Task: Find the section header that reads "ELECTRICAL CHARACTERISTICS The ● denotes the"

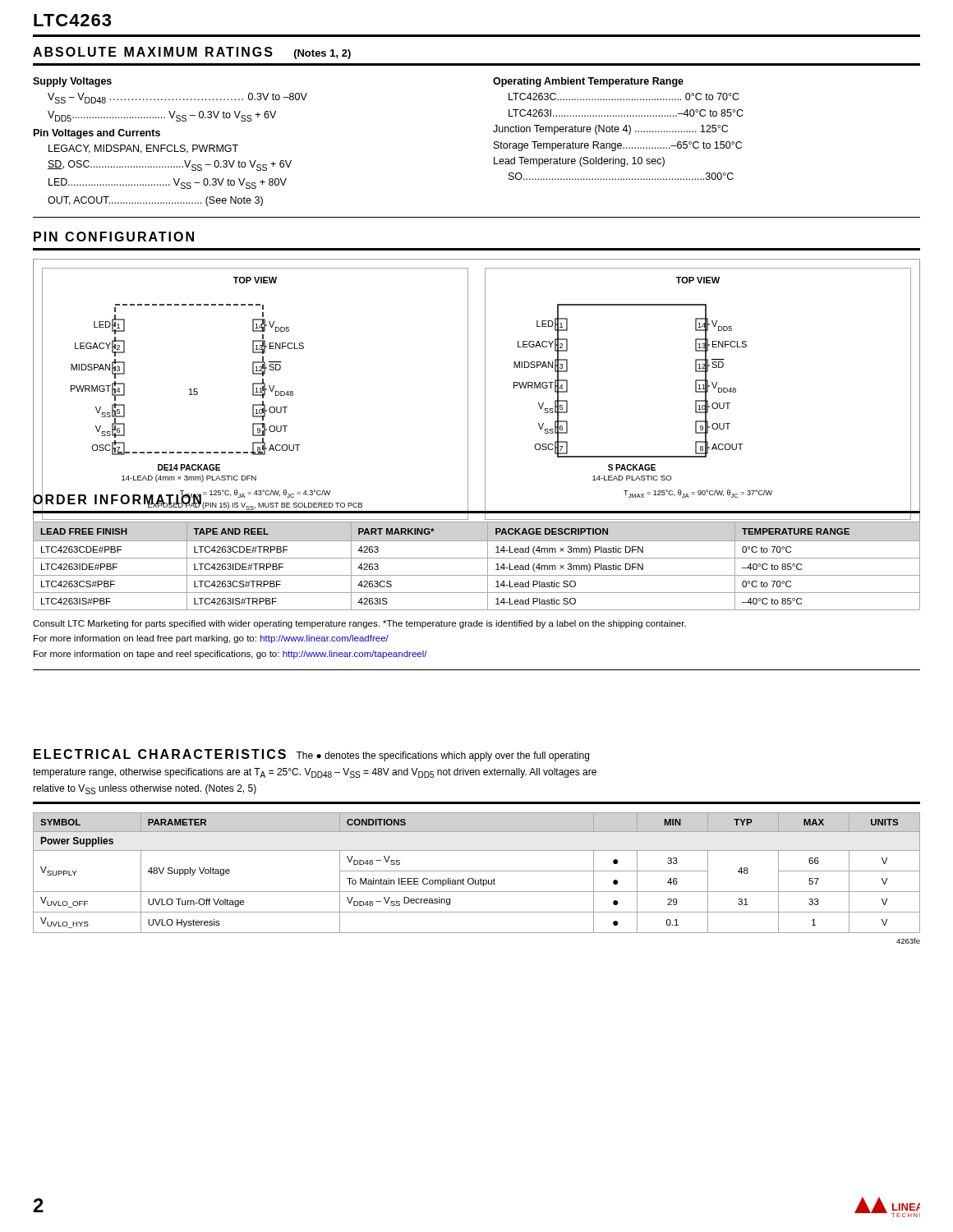Action: (x=311, y=755)
